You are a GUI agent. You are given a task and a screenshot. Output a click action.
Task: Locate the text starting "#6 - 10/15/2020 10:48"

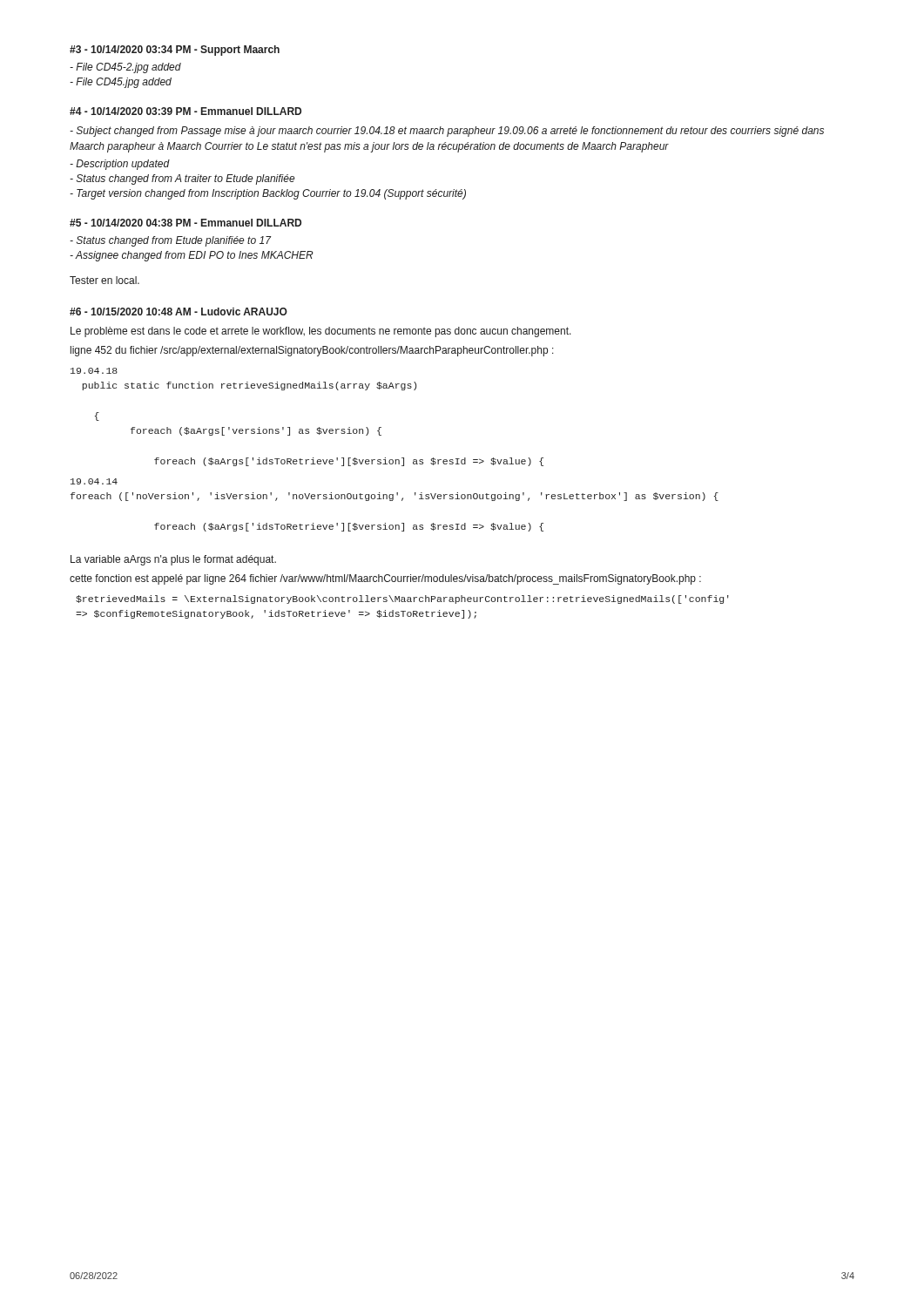tap(178, 312)
